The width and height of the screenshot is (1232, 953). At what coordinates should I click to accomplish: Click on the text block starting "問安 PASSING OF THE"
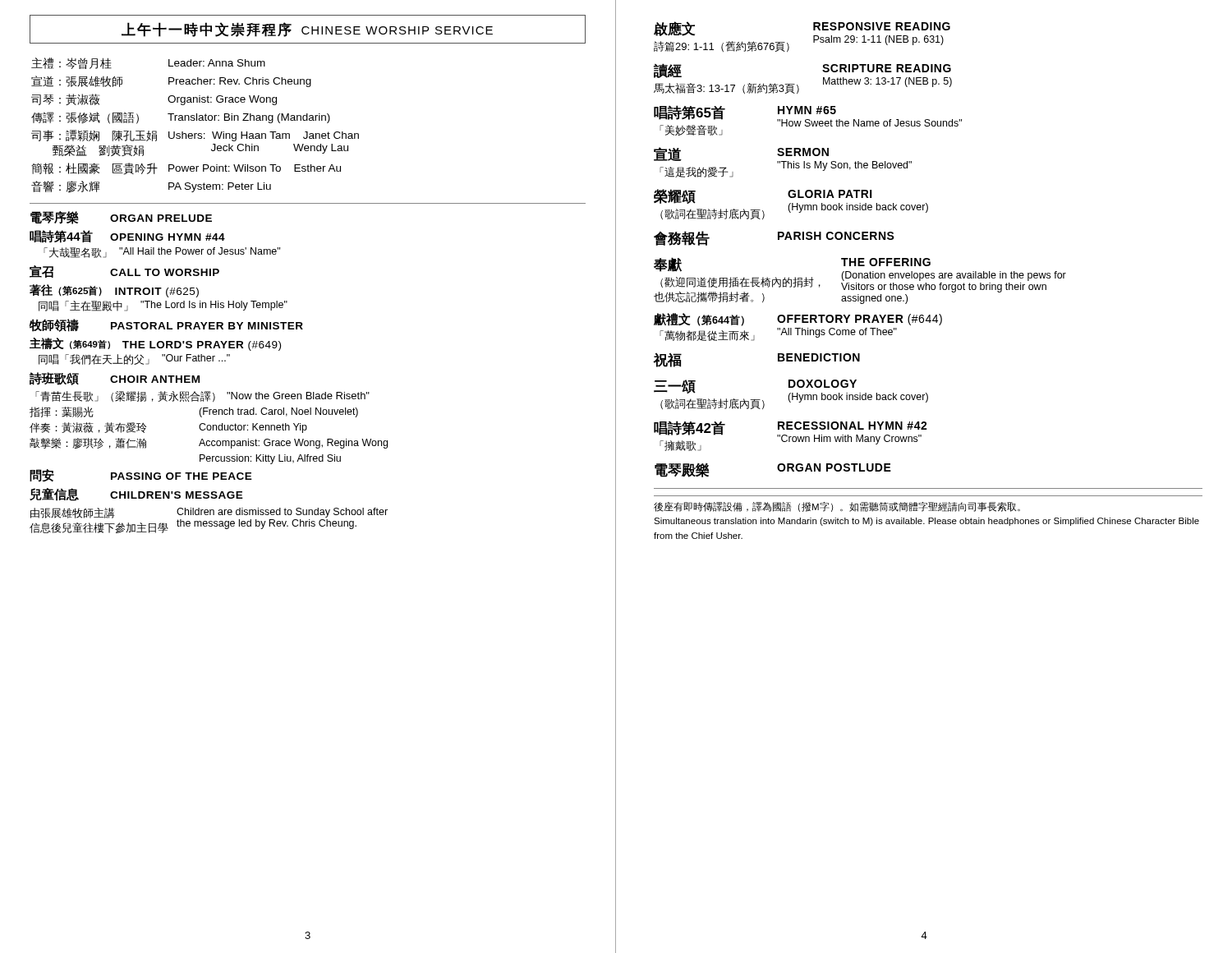click(x=141, y=476)
